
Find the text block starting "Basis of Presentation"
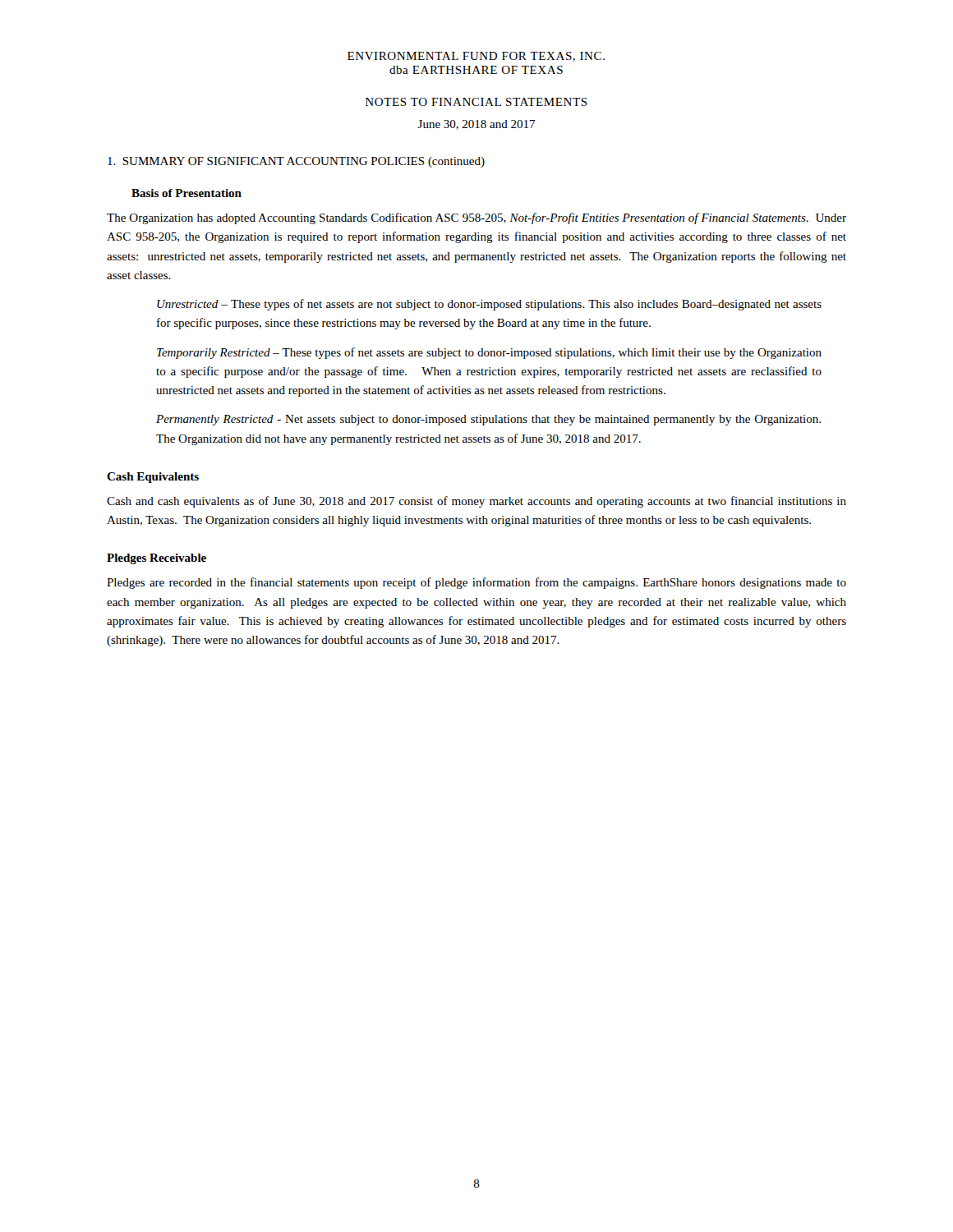(186, 193)
